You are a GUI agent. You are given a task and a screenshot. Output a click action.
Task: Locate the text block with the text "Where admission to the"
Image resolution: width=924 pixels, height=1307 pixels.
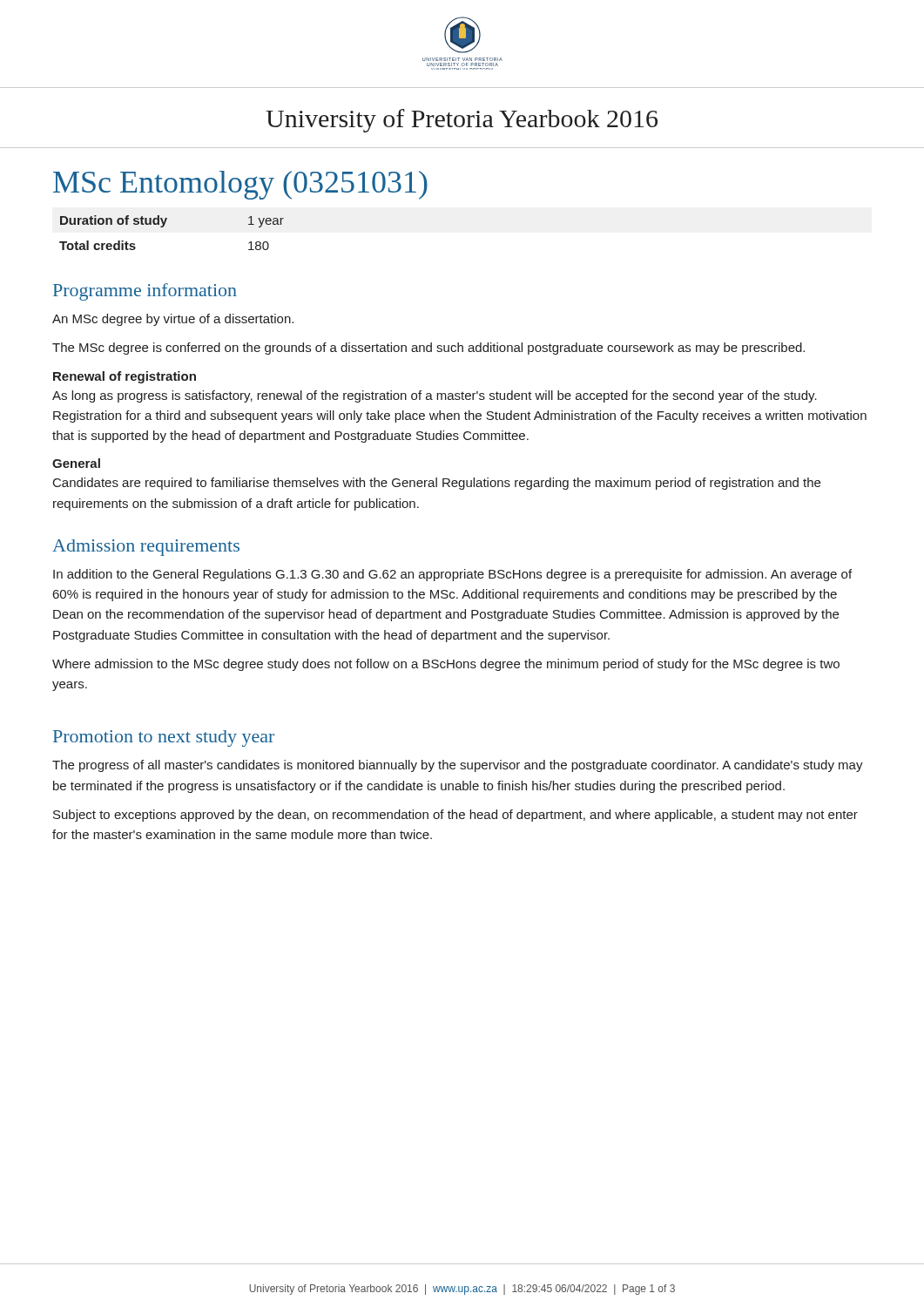[x=462, y=673]
